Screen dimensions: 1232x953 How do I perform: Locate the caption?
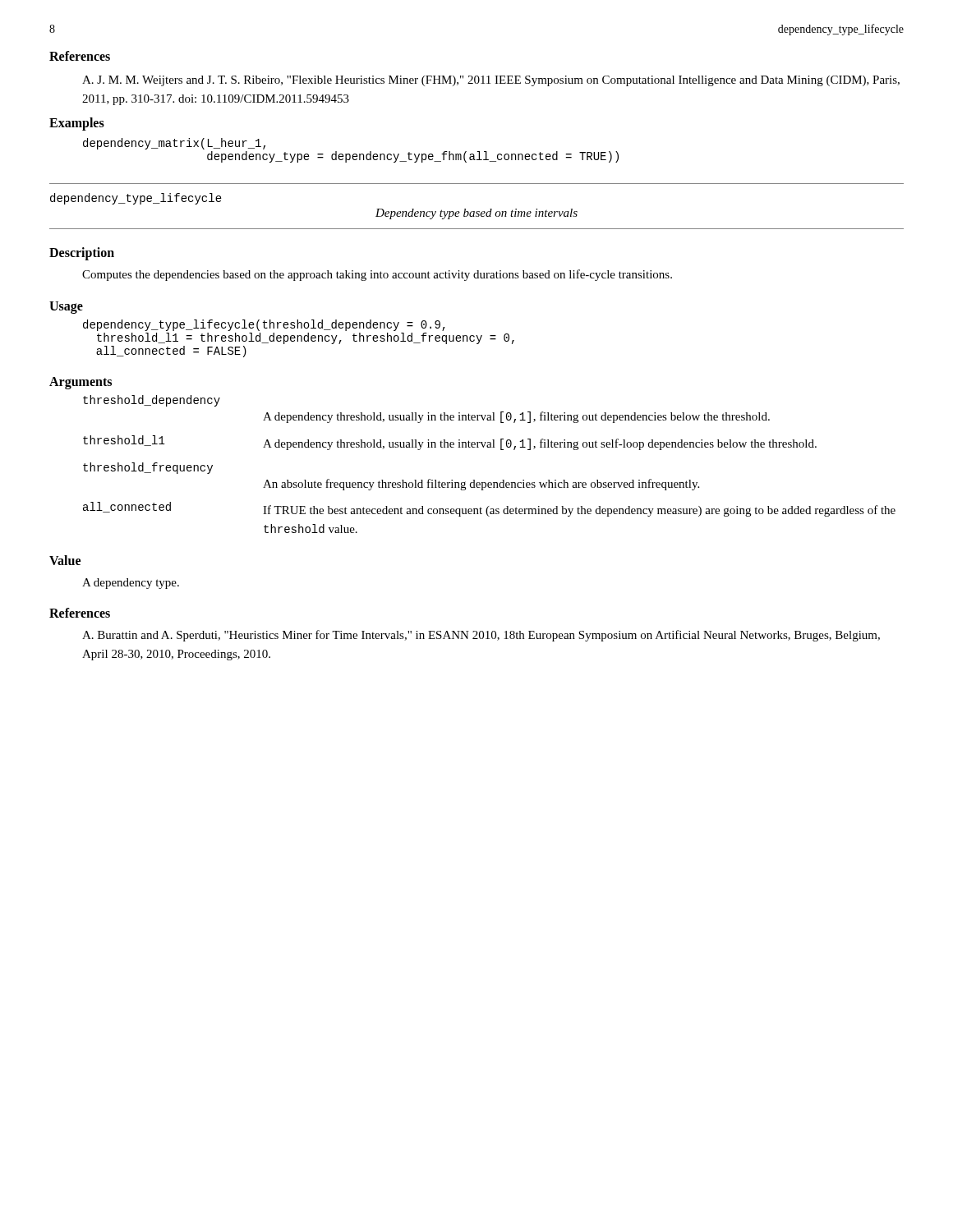coord(476,213)
